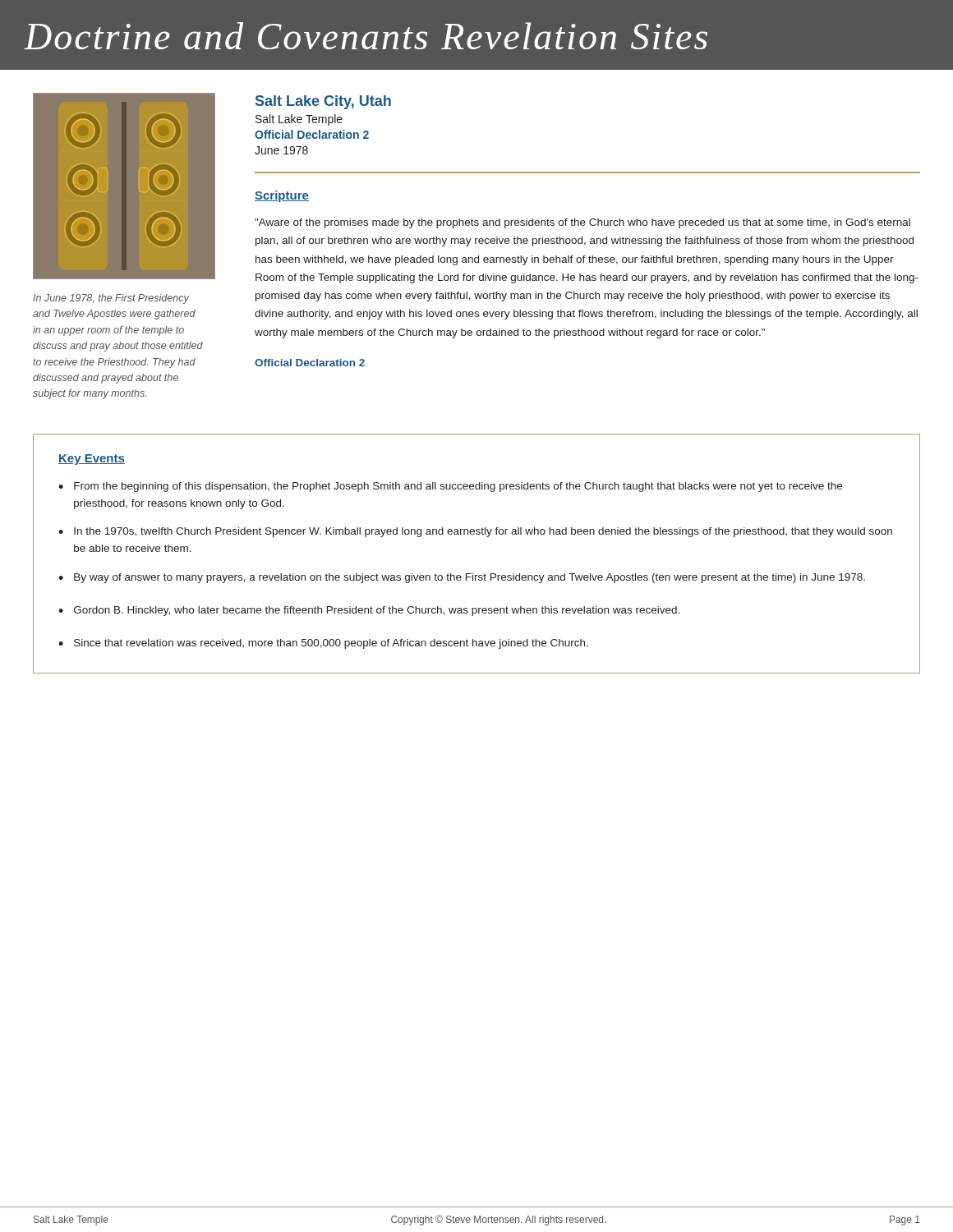The height and width of the screenshot is (1232, 953).
Task: Where does it say "June 1978"?
Action: pos(282,150)
